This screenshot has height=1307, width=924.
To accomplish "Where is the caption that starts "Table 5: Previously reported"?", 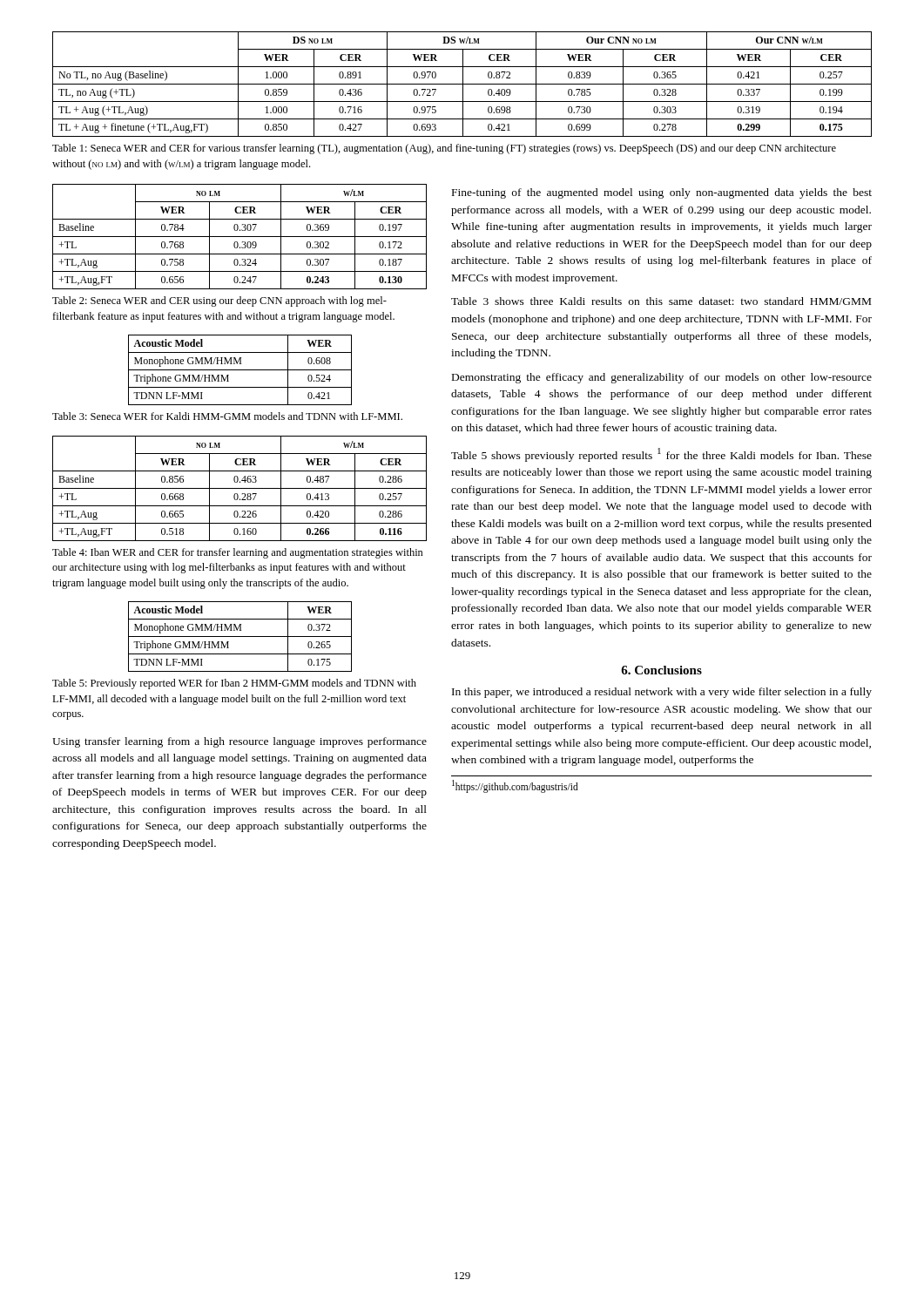I will click(234, 698).
